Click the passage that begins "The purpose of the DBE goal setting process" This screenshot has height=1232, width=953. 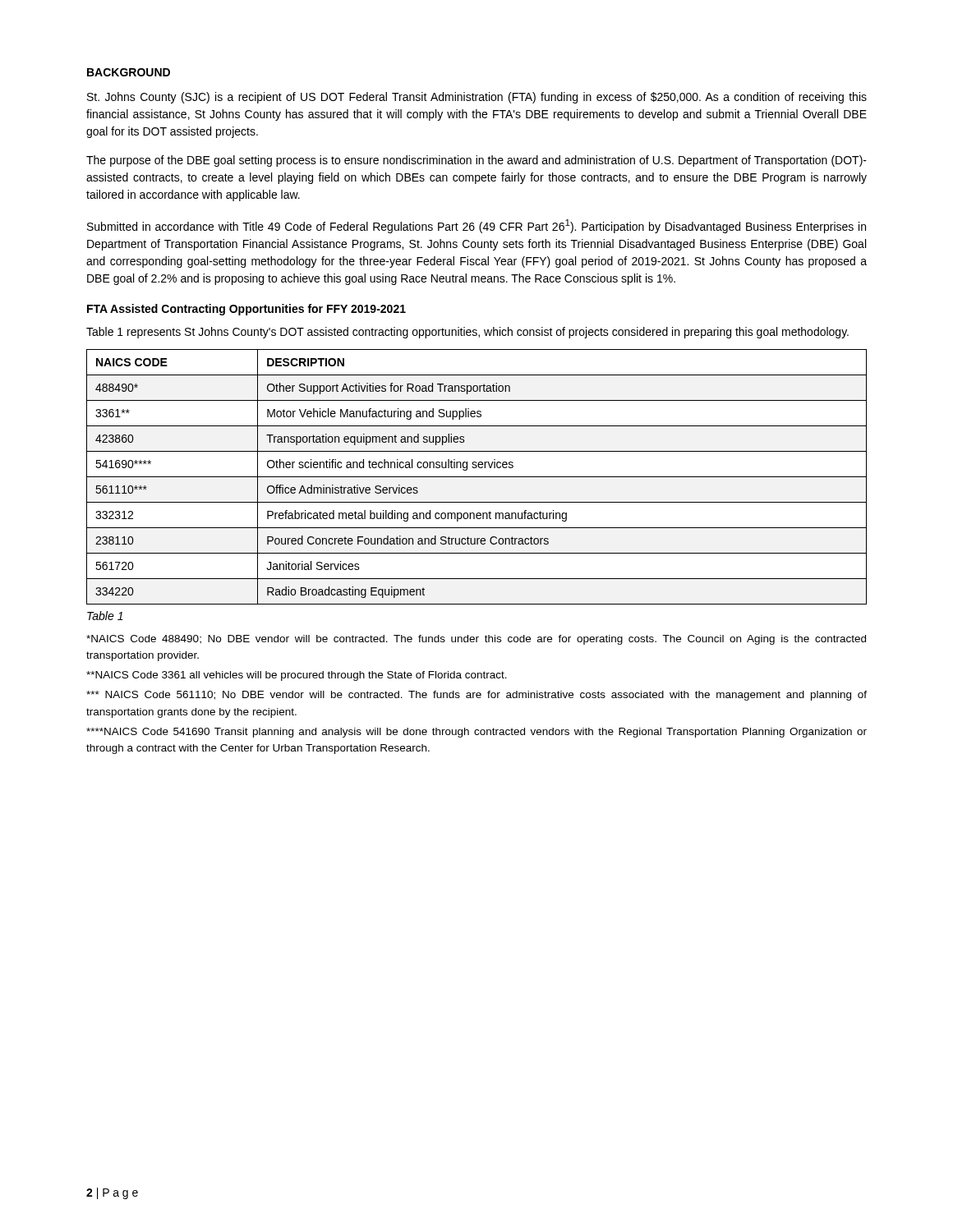(x=476, y=177)
